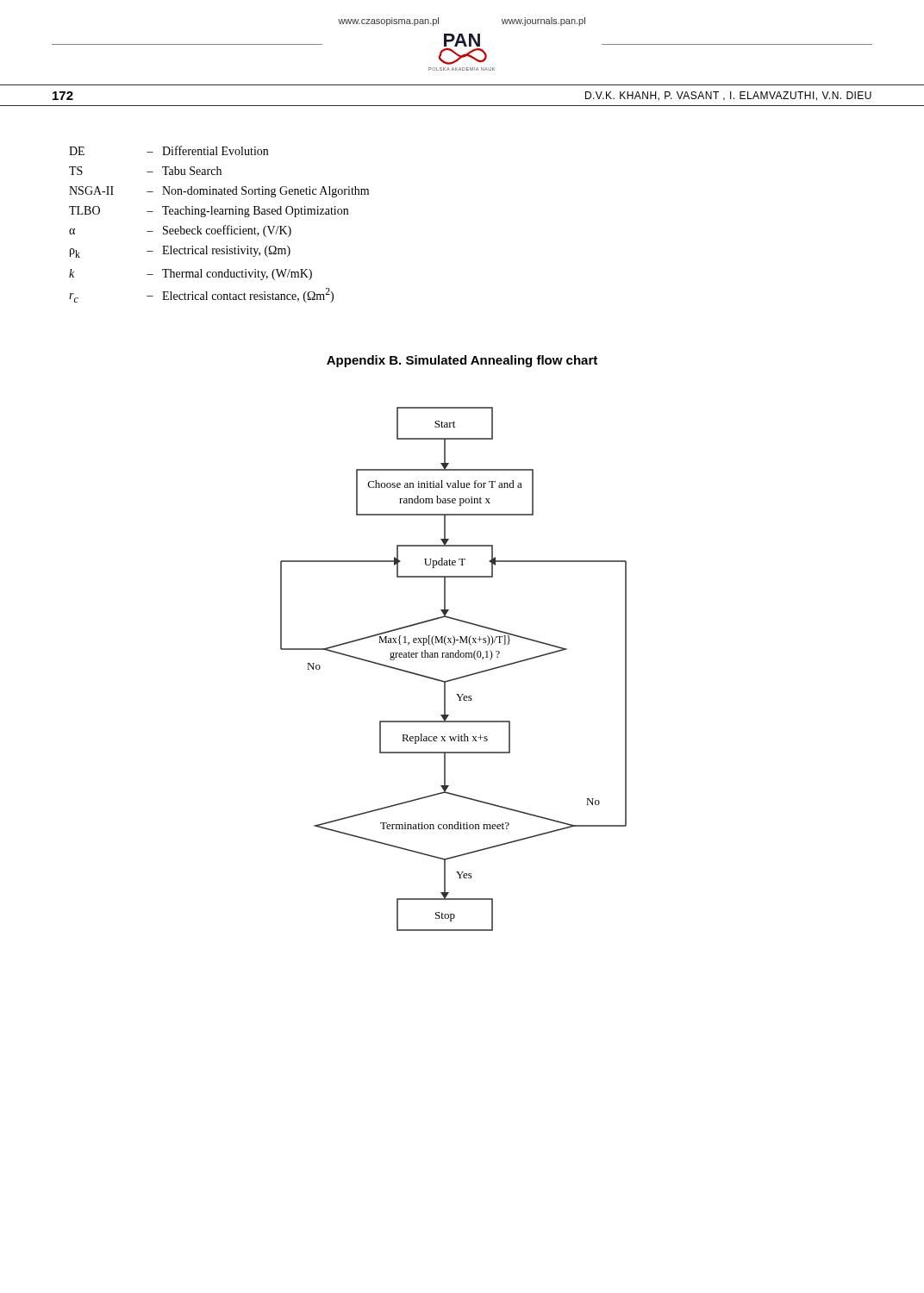Click on the flowchart
The image size is (924, 1293).
pyautogui.click(x=462, y=701)
